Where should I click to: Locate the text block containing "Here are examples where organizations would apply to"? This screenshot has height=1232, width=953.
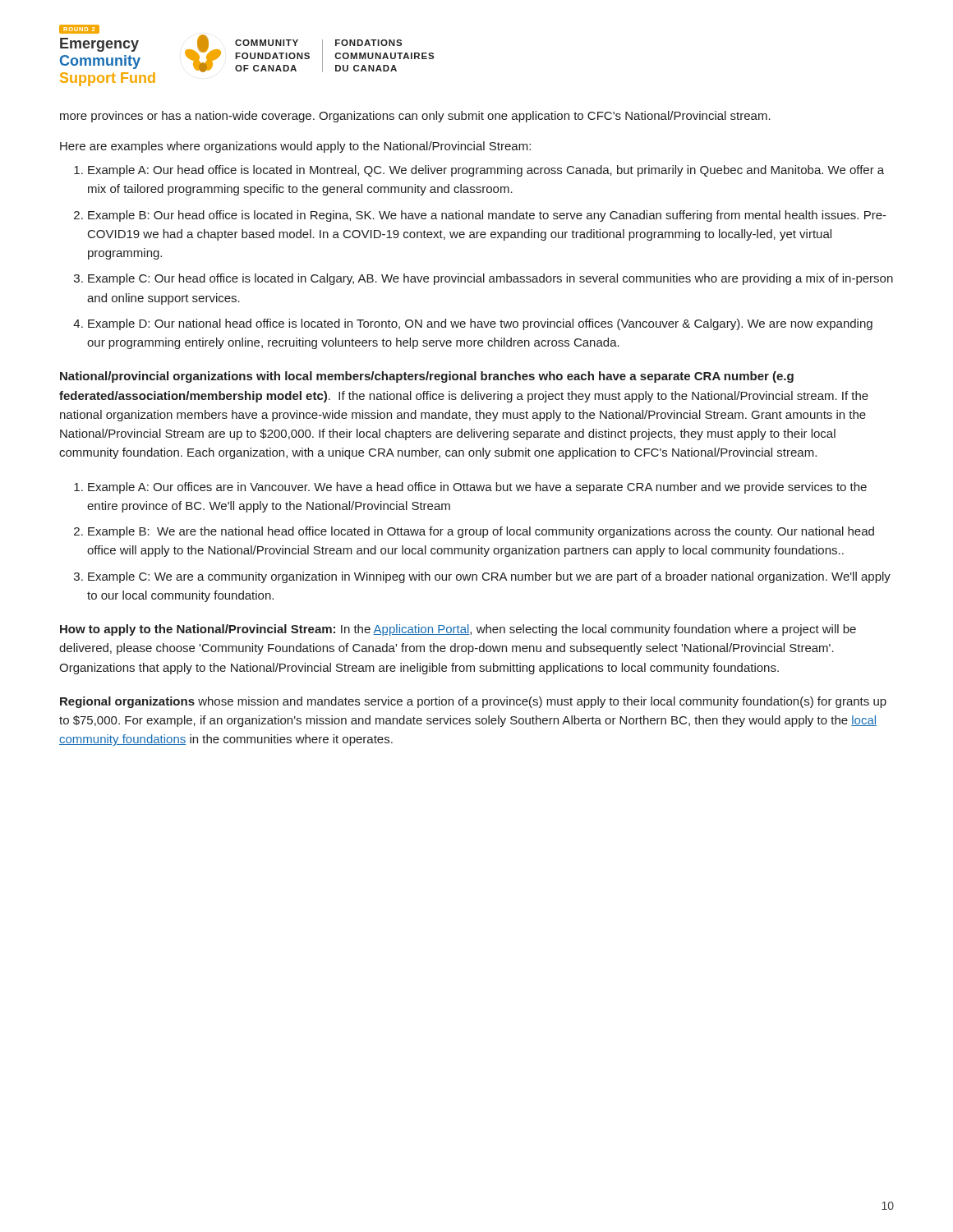pyautogui.click(x=295, y=146)
